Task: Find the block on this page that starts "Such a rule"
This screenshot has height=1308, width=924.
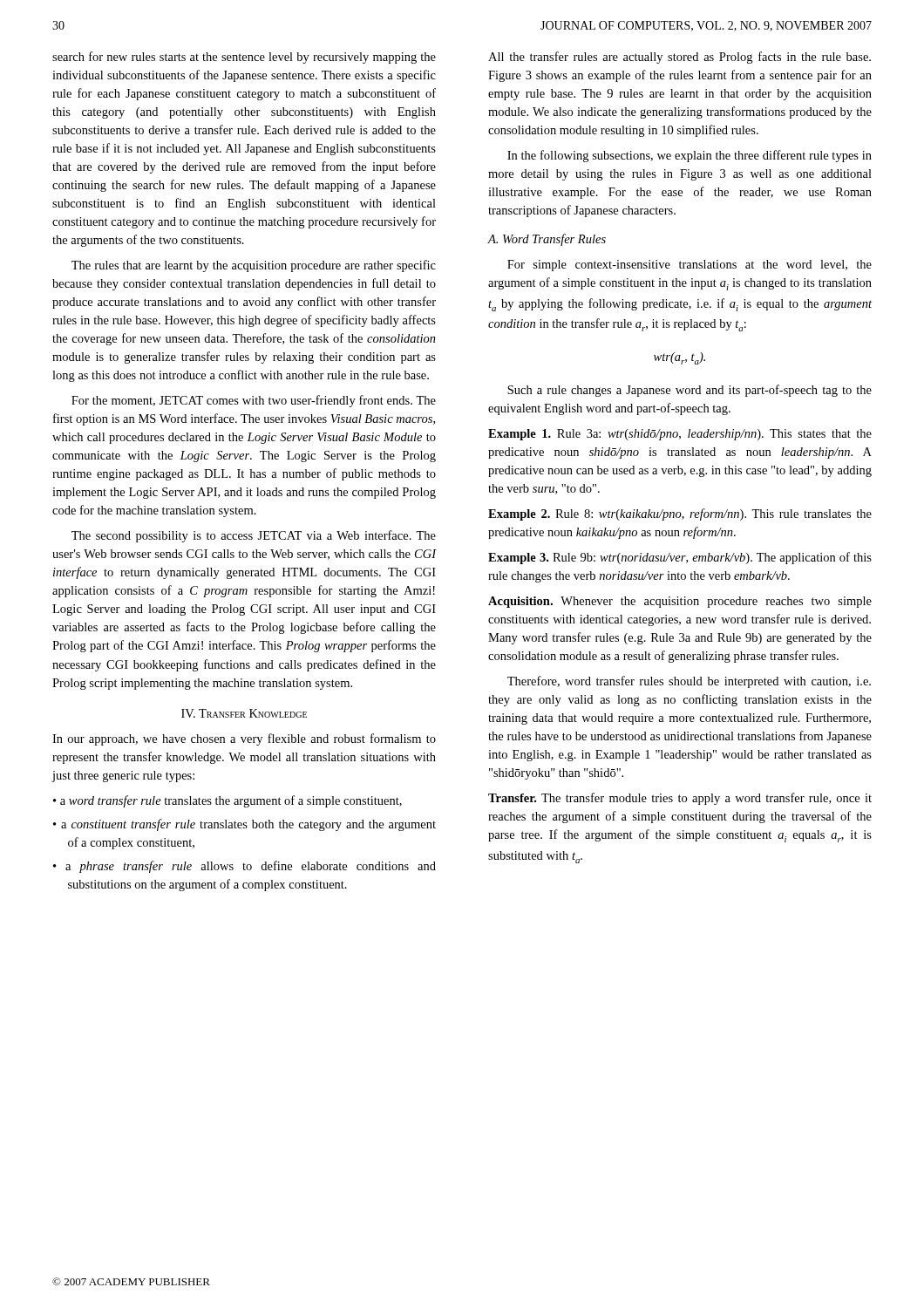Action: pyautogui.click(x=680, y=399)
